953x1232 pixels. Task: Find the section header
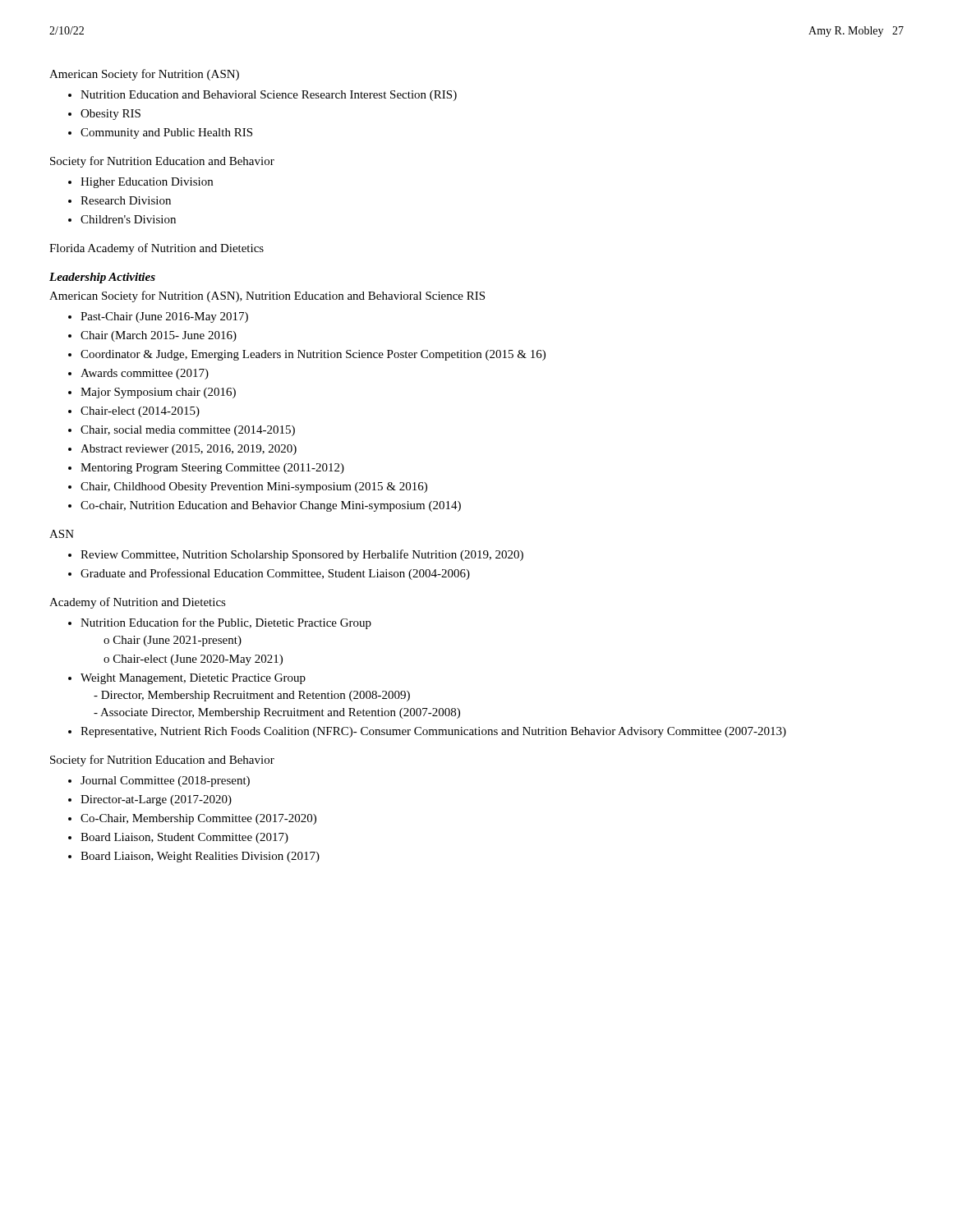point(102,277)
